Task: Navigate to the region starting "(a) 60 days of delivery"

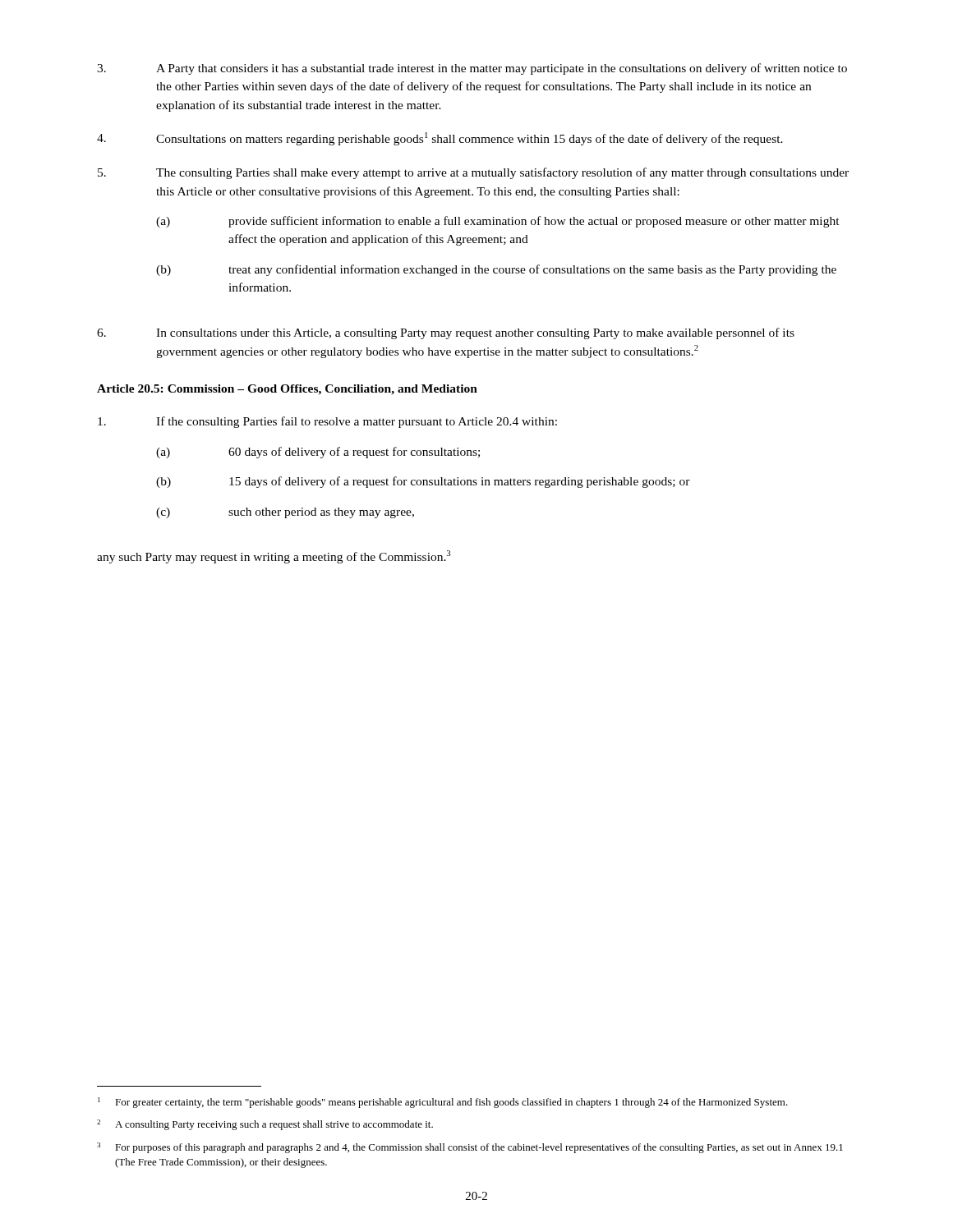Action: (x=318, y=453)
